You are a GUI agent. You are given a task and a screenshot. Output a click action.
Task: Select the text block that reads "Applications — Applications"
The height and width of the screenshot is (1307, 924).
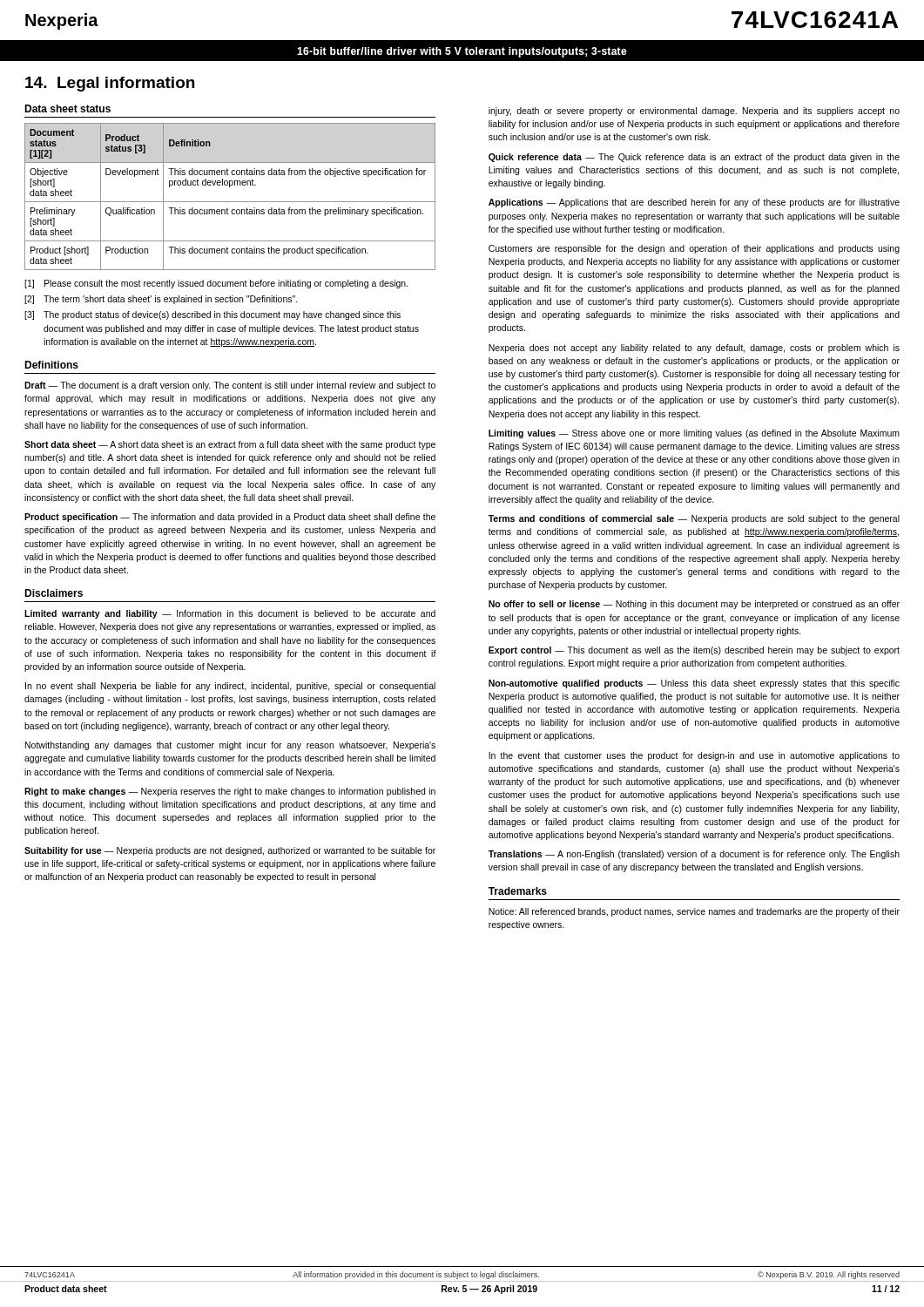(694, 216)
